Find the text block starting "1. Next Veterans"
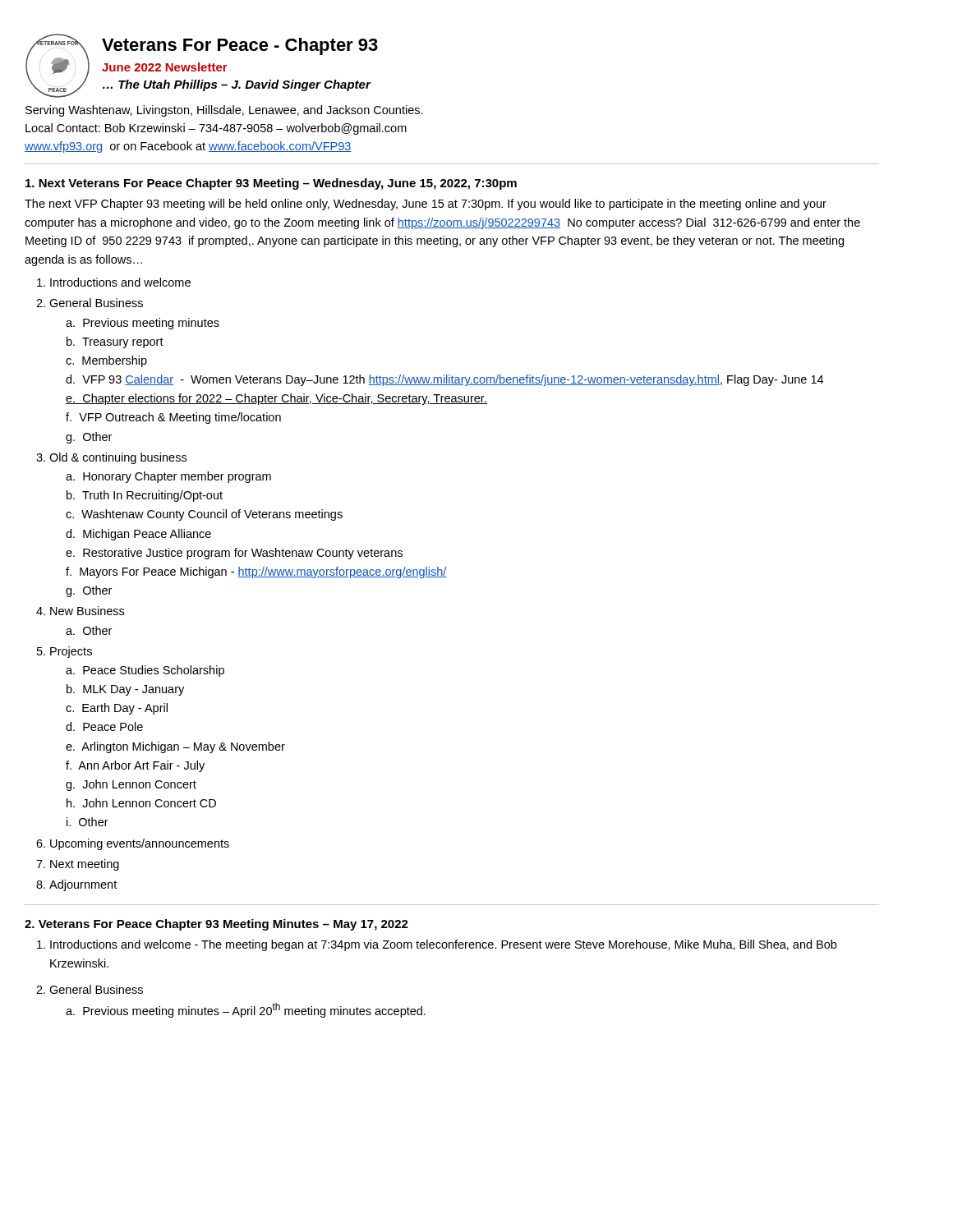The width and height of the screenshot is (953, 1232). click(x=271, y=183)
